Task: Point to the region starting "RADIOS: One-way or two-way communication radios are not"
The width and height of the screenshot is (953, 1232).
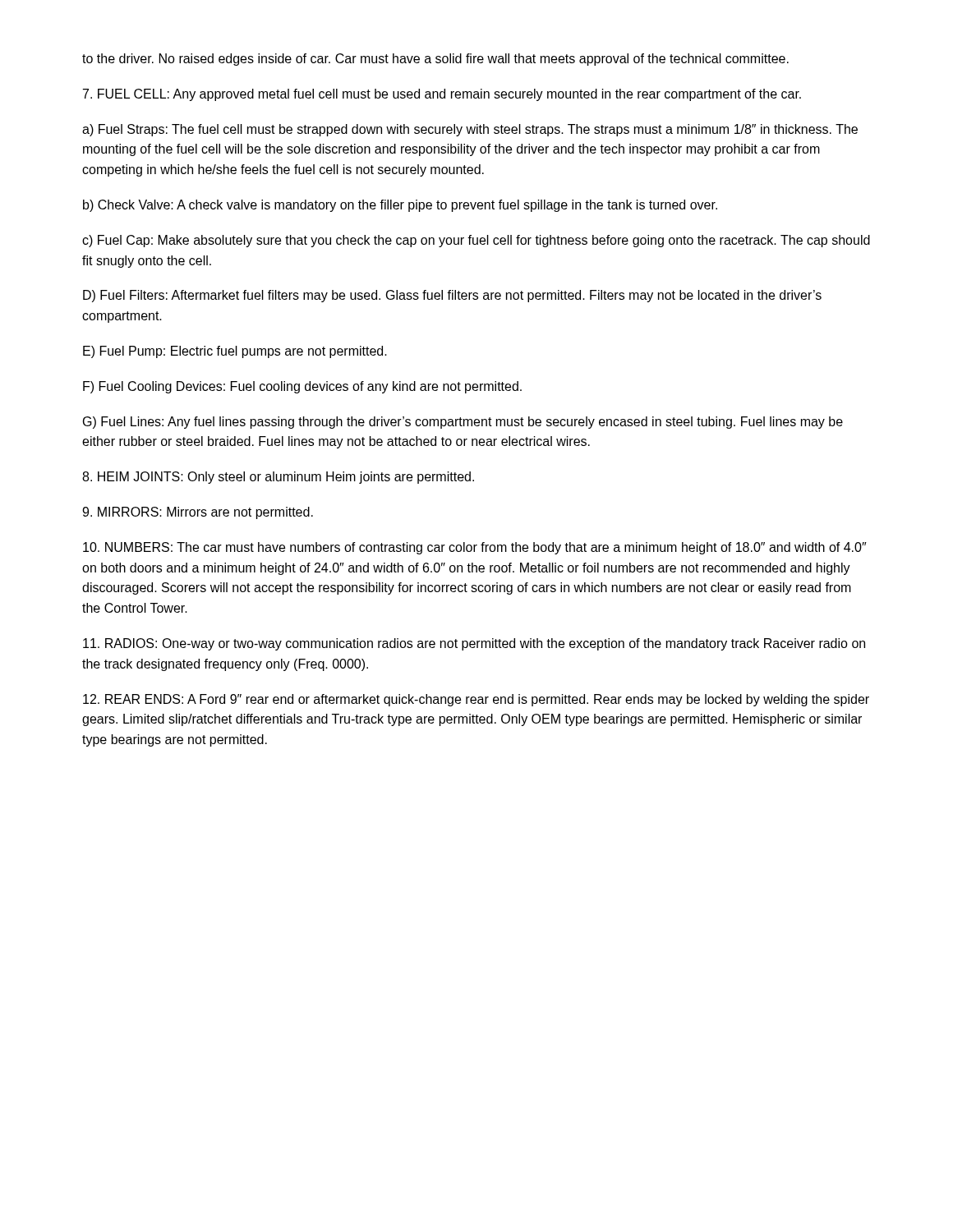Action: click(474, 654)
